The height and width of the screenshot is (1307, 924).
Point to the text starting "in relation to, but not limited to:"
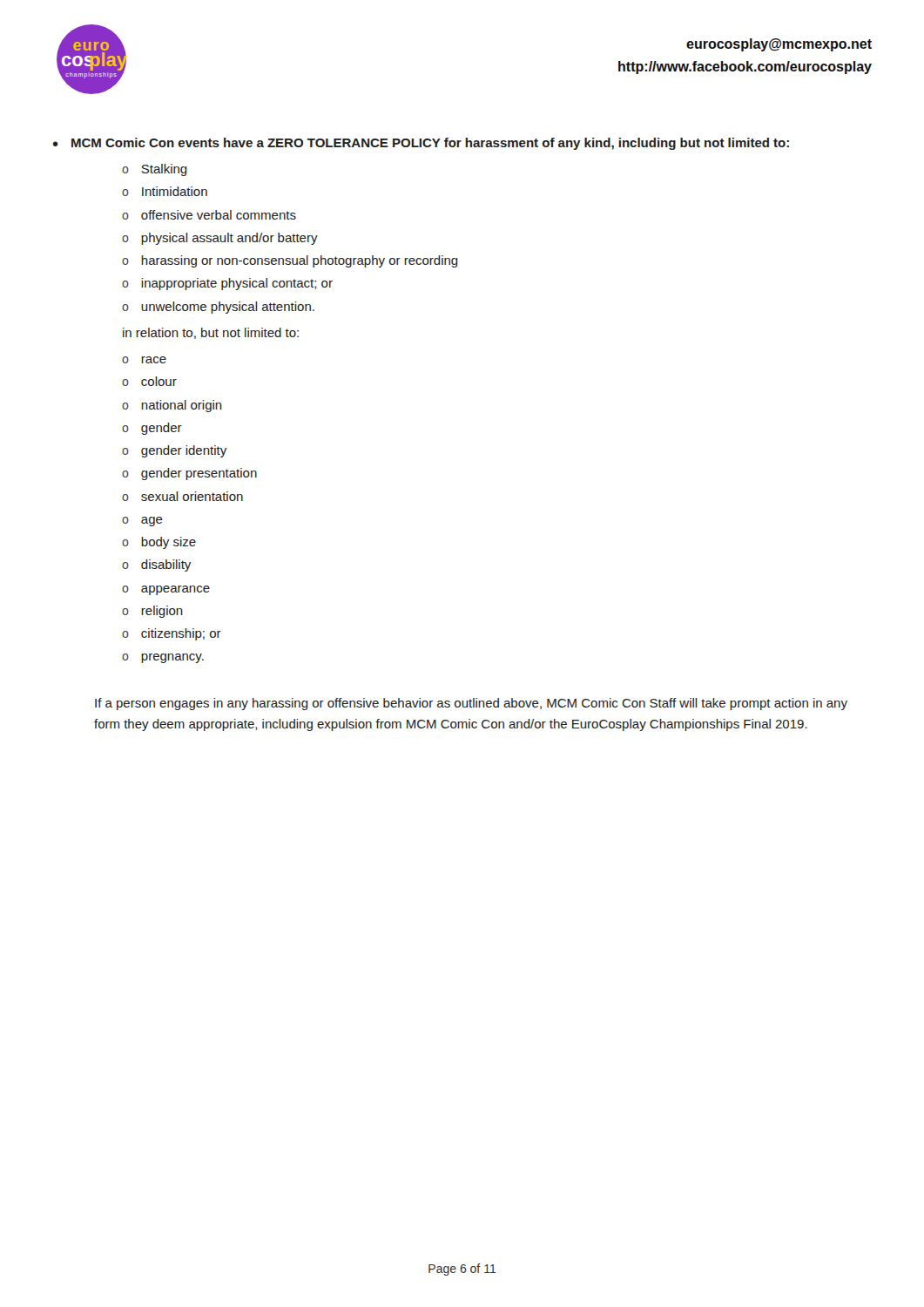click(211, 332)
